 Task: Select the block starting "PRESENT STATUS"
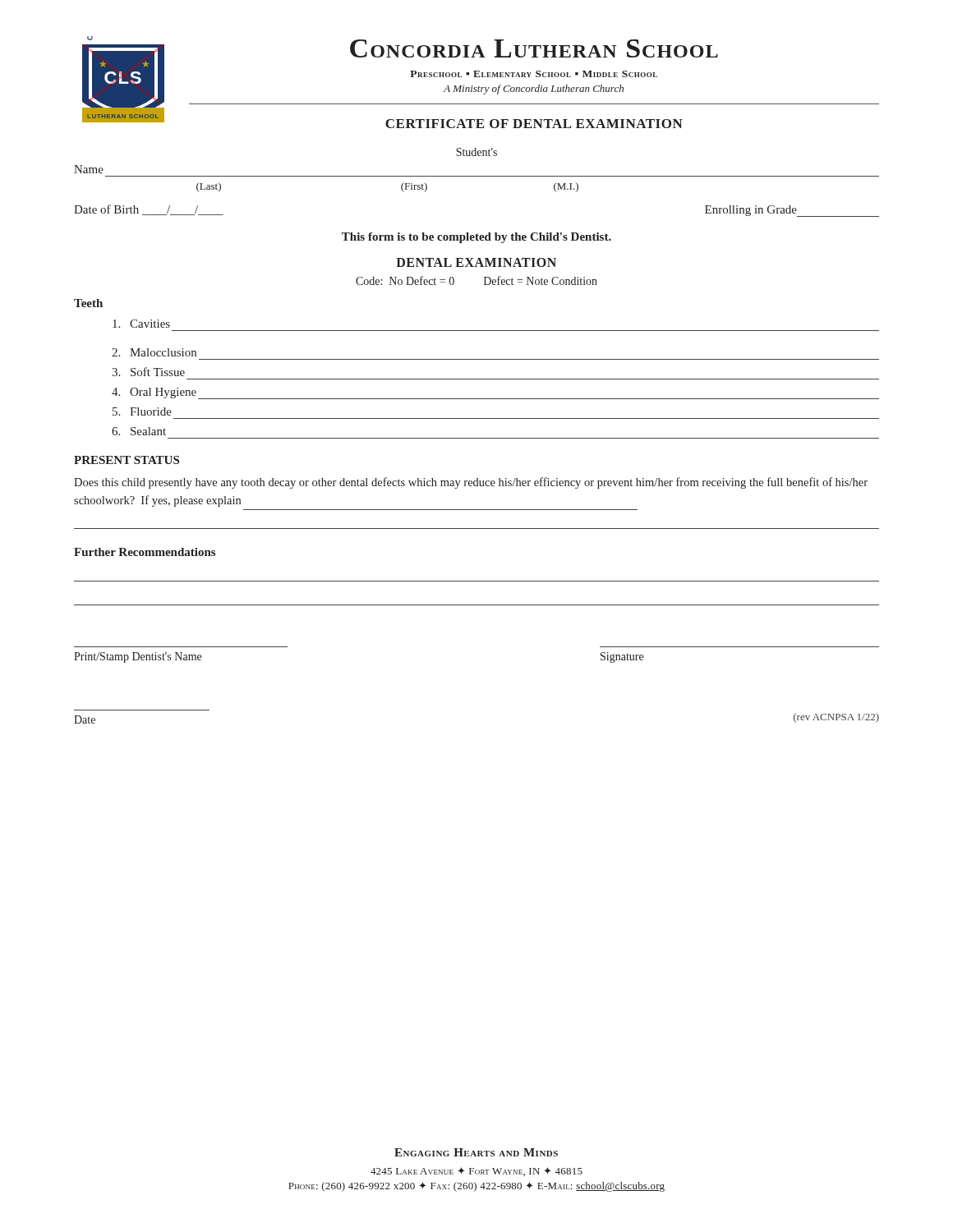[127, 460]
